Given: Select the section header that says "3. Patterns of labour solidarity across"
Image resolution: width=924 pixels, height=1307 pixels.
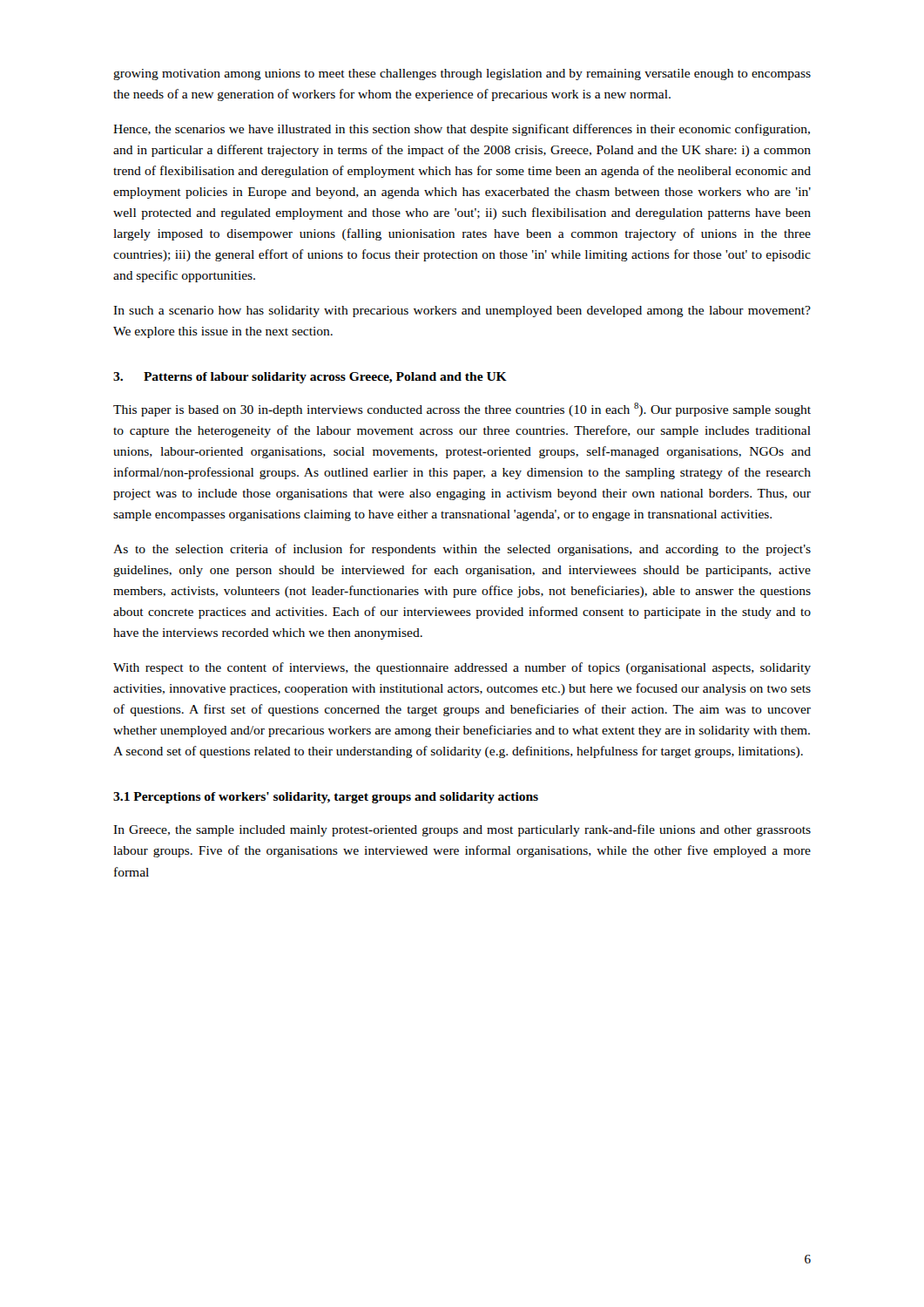Looking at the screenshot, I should (310, 376).
